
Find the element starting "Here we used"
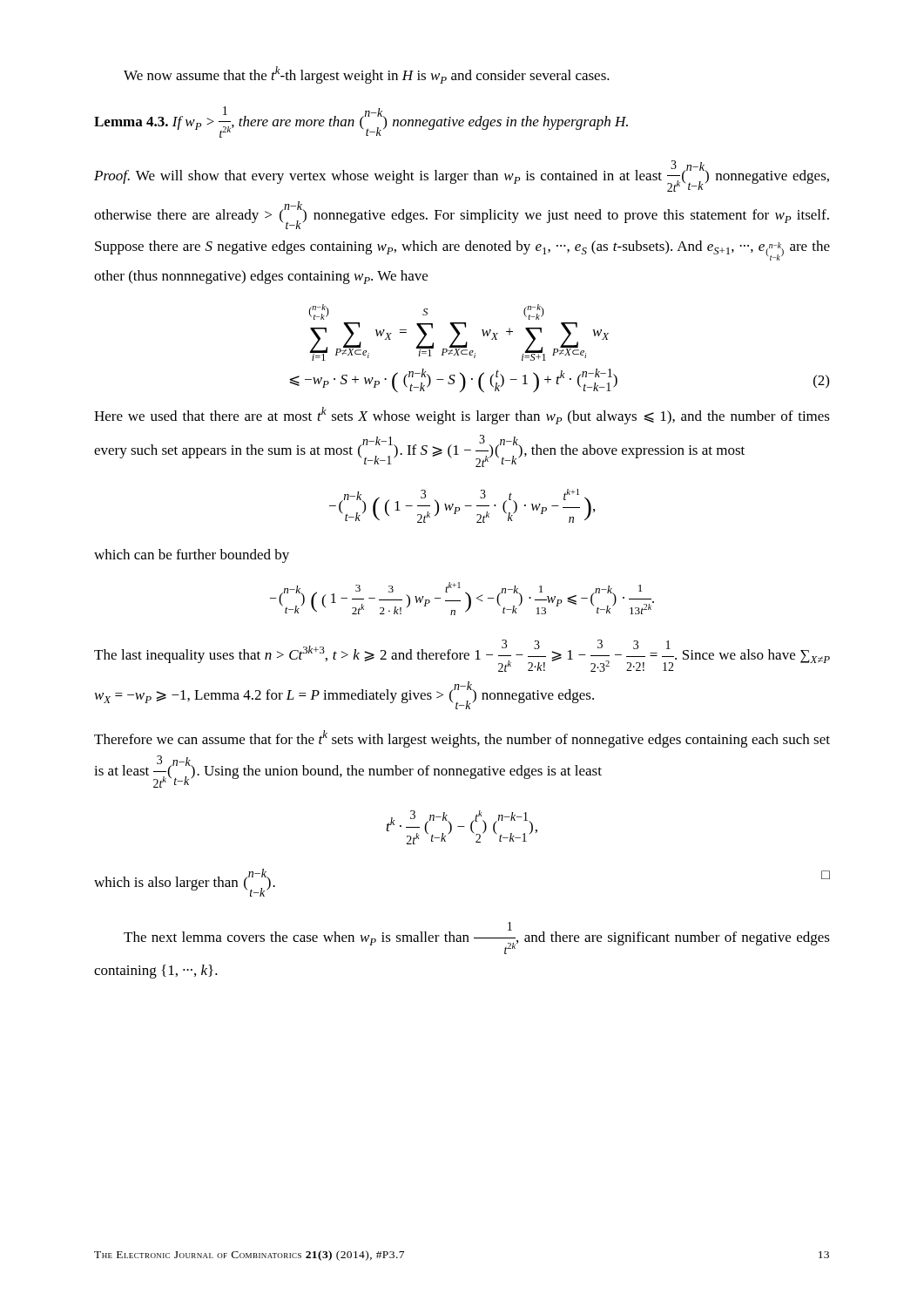[x=462, y=438]
